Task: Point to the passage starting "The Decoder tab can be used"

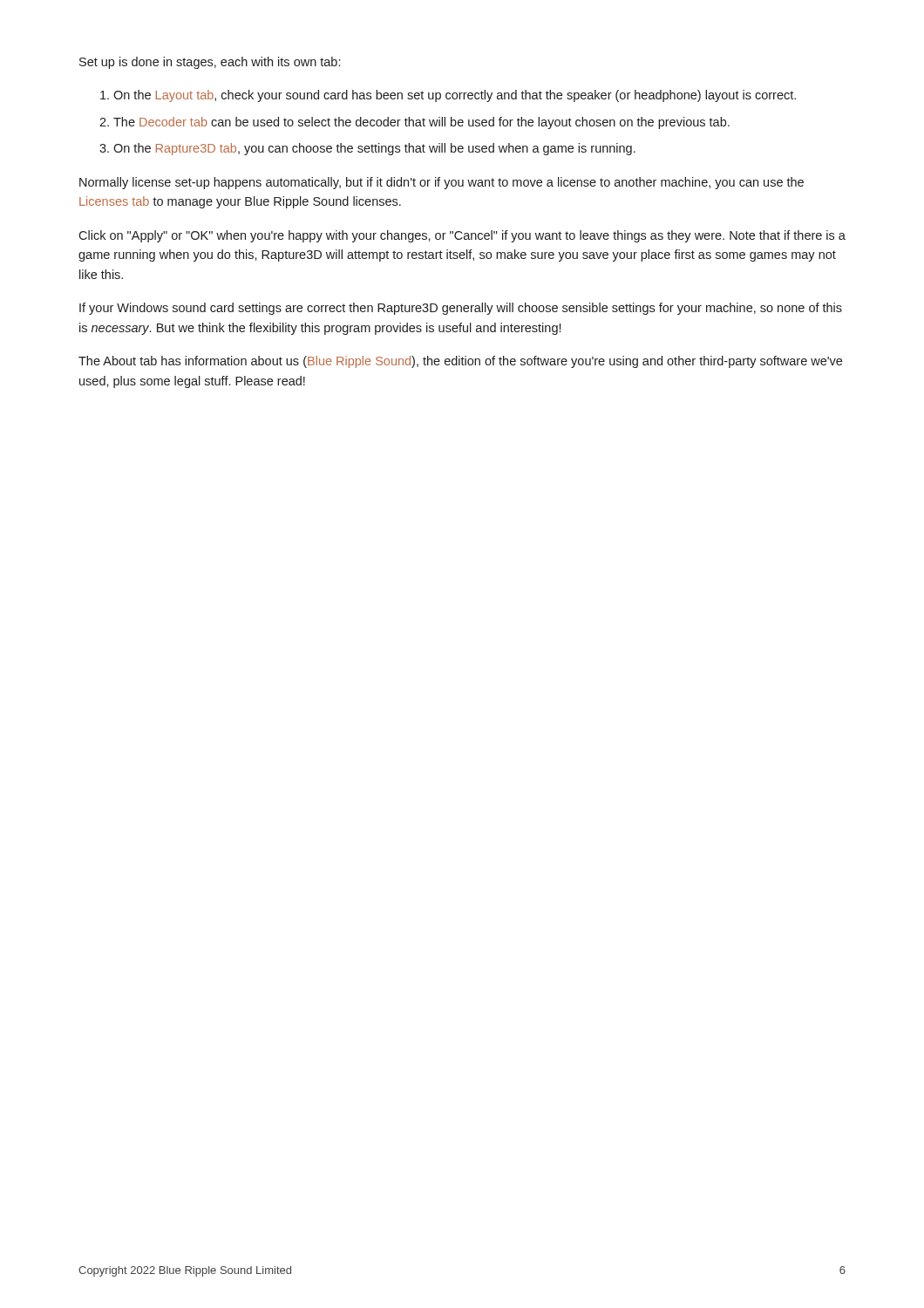Action: pyautogui.click(x=479, y=122)
